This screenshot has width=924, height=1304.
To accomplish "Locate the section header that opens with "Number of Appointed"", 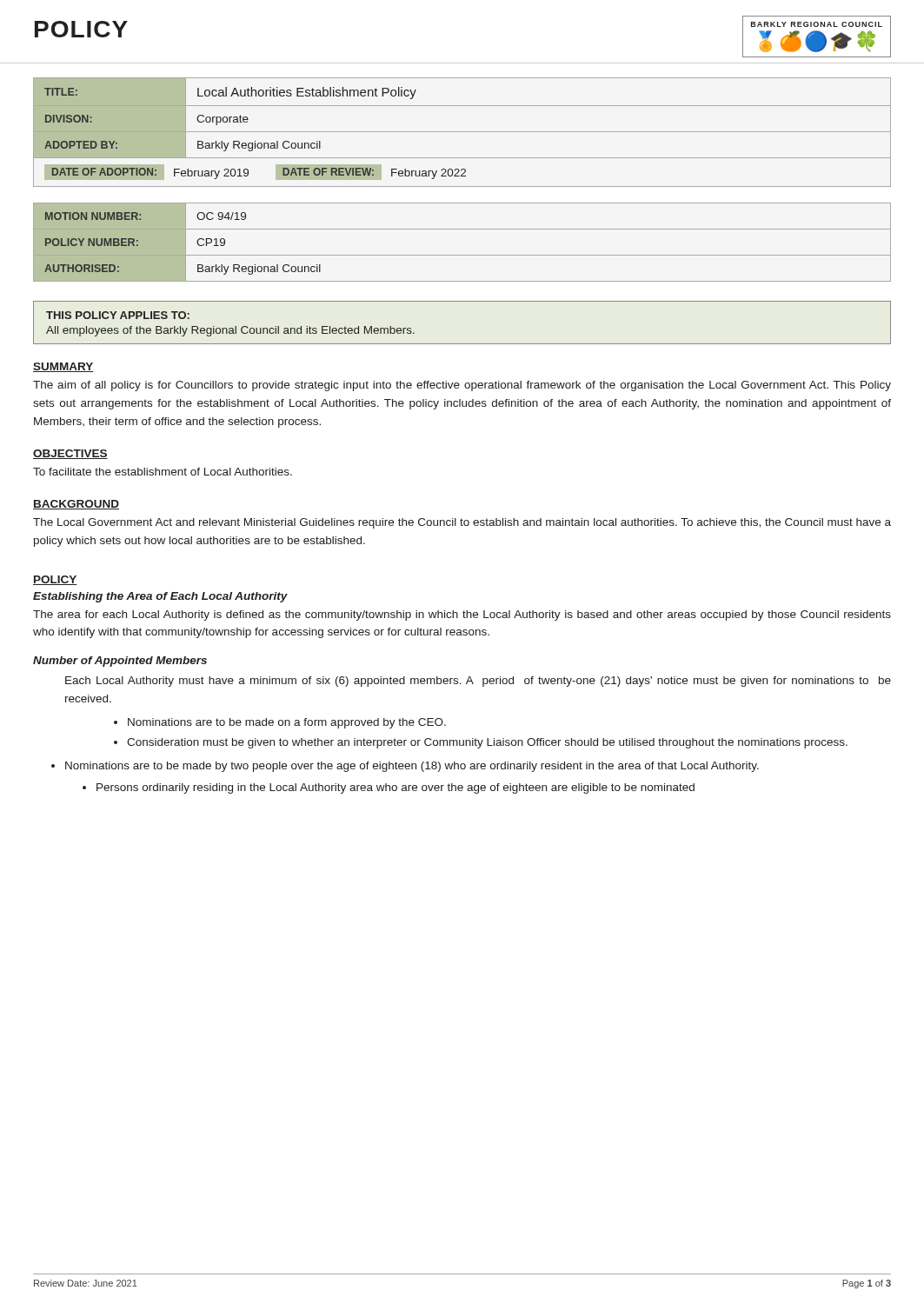I will click(120, 661).
